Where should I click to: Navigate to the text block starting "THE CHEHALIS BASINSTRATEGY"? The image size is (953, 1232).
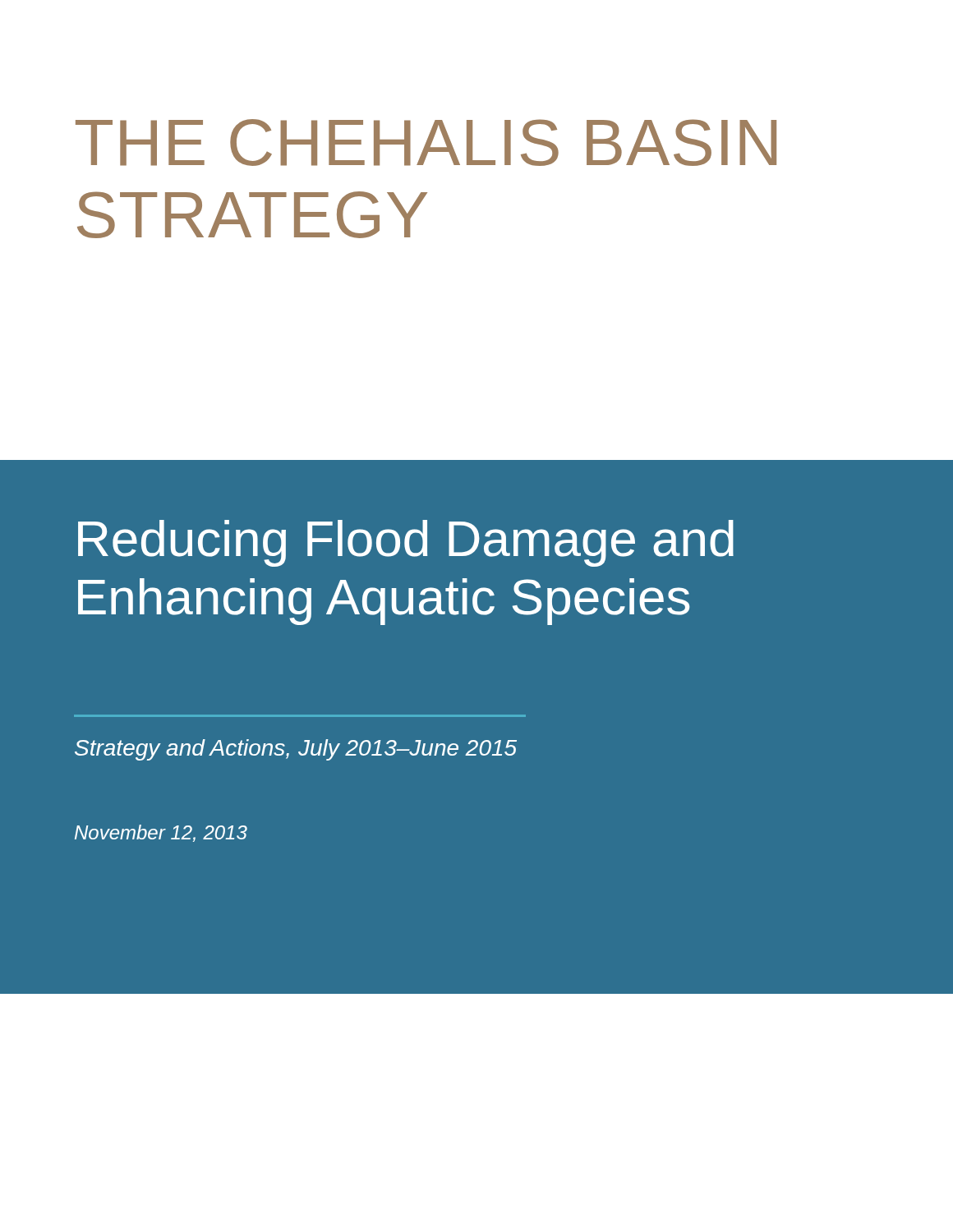pyautogui.click(x=428, y=179)
